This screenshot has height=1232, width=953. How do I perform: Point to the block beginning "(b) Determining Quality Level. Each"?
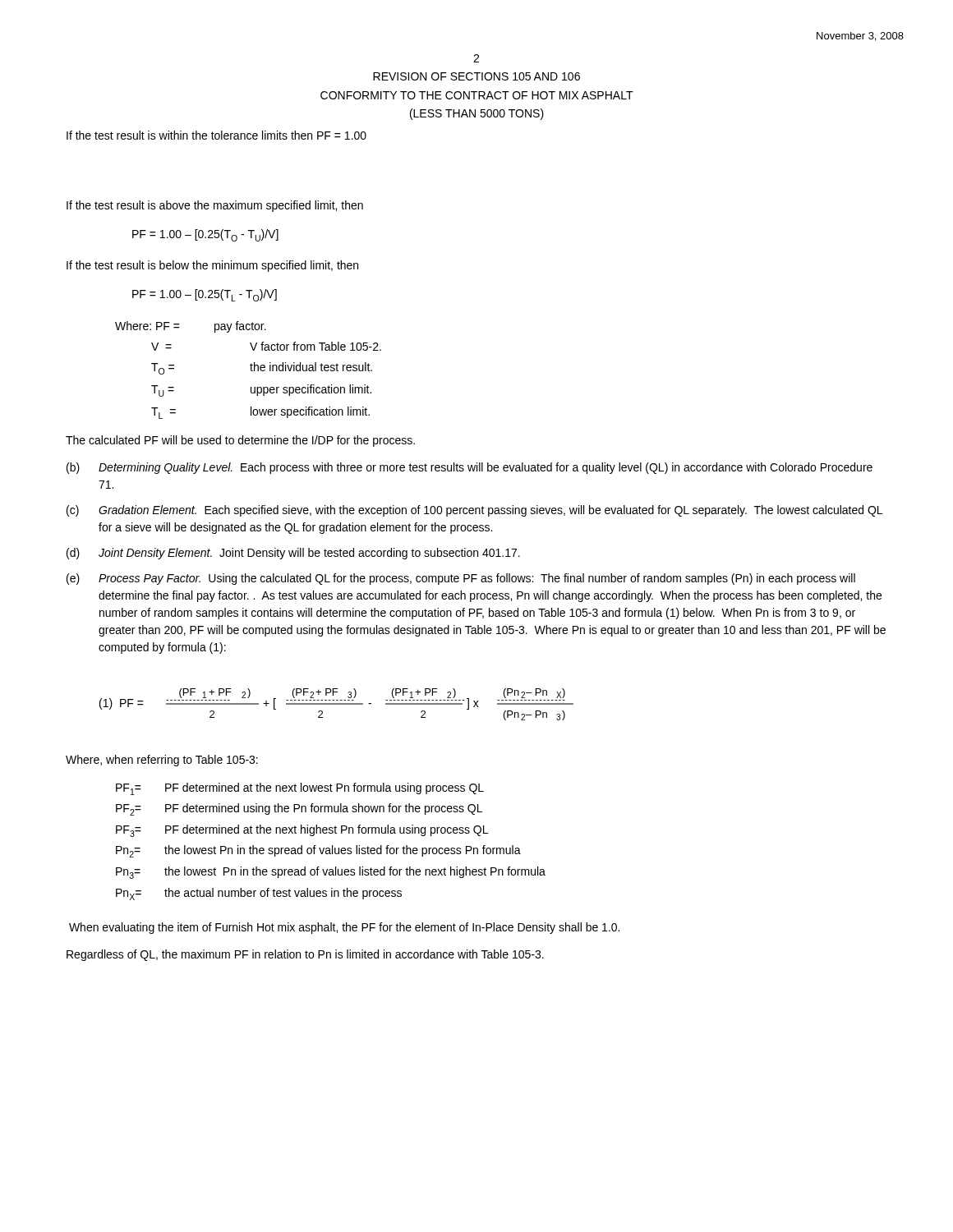(476, 476)
